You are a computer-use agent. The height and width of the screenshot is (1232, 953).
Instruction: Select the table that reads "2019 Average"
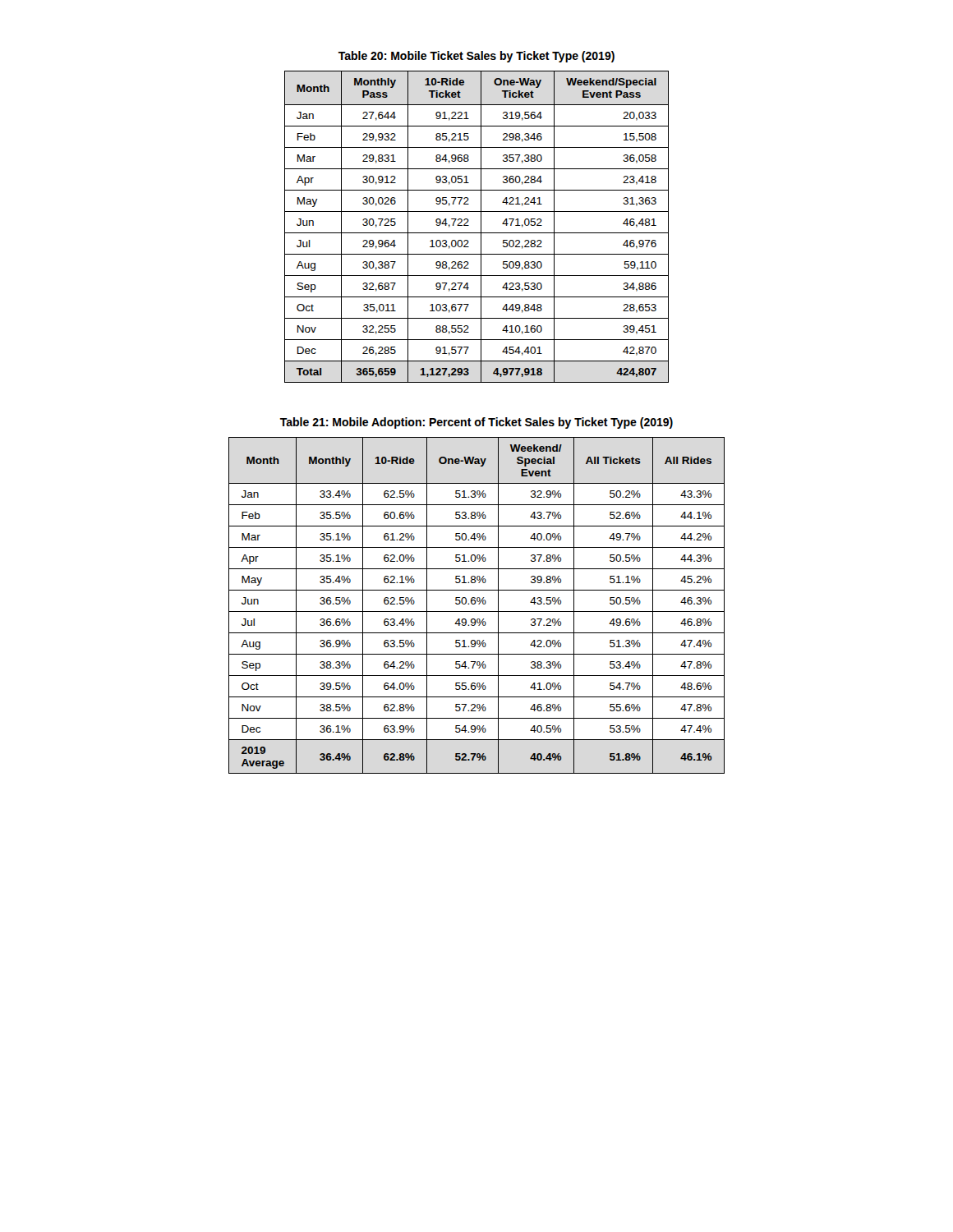[476, 605]
